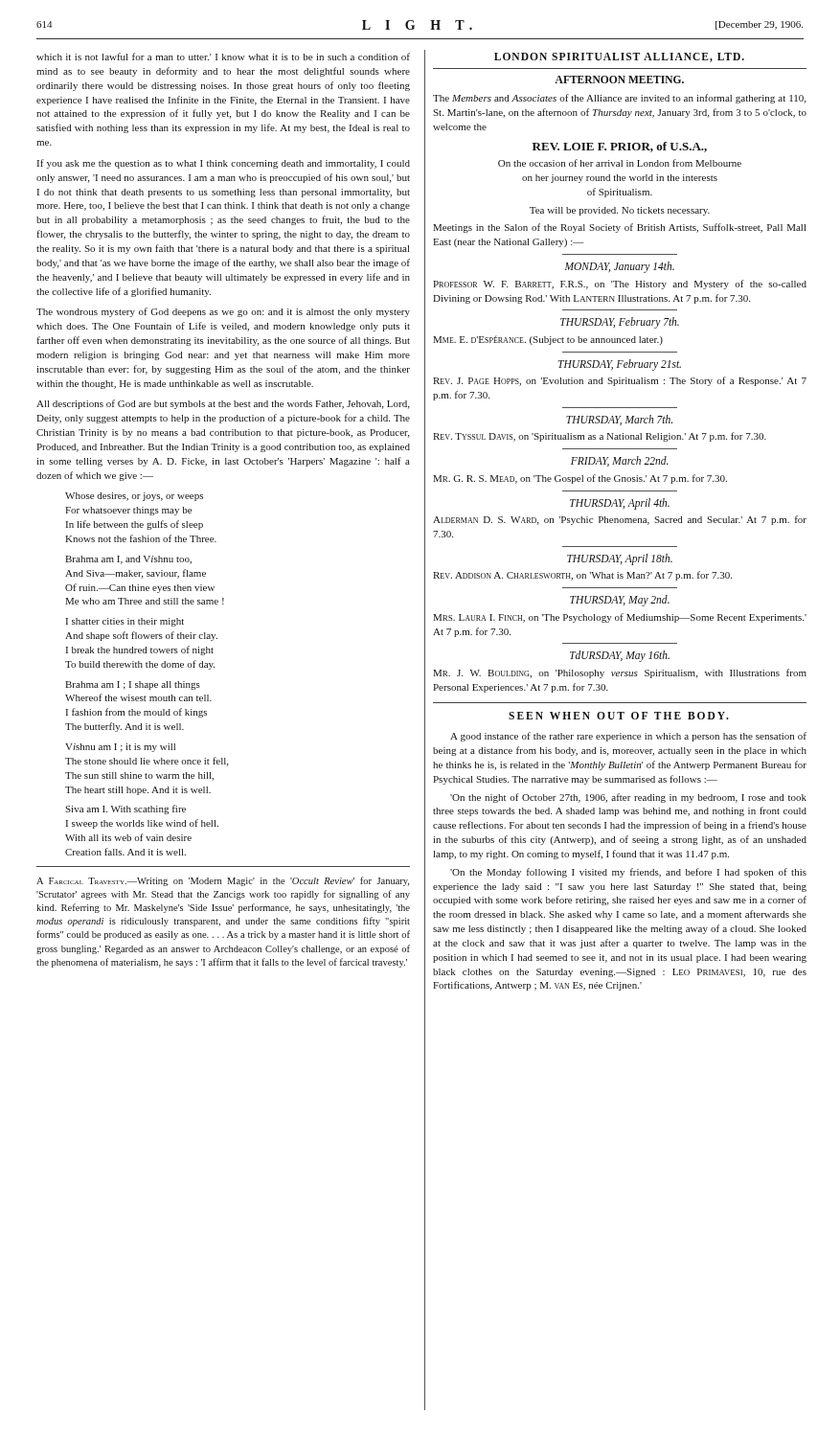Click on the text block containing "All descriptions of God are"
Viewport: 840px width, 1437px height.
click(x=223, y=440)
